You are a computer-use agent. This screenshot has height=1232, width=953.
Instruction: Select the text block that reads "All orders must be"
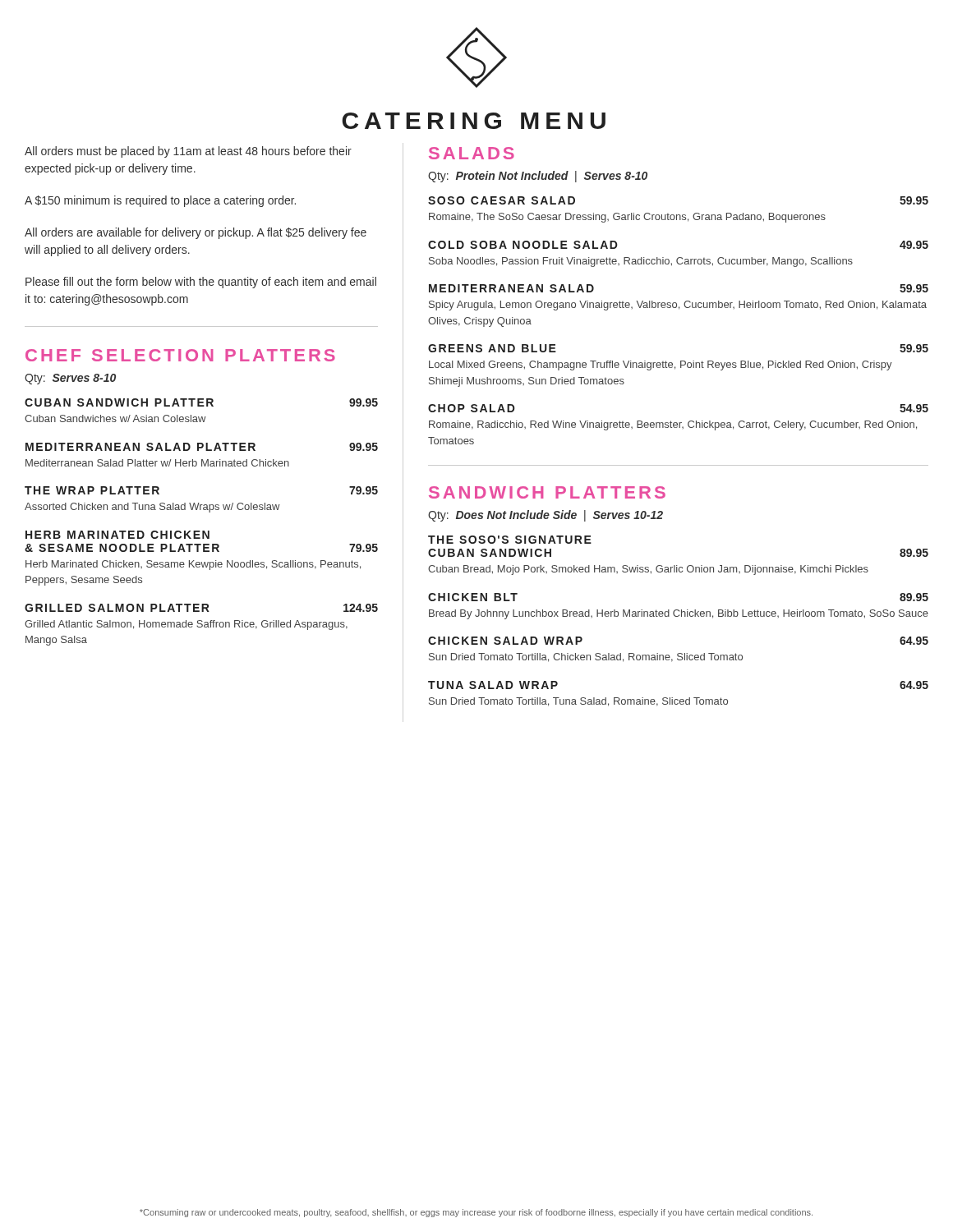(x=188, y=160)
